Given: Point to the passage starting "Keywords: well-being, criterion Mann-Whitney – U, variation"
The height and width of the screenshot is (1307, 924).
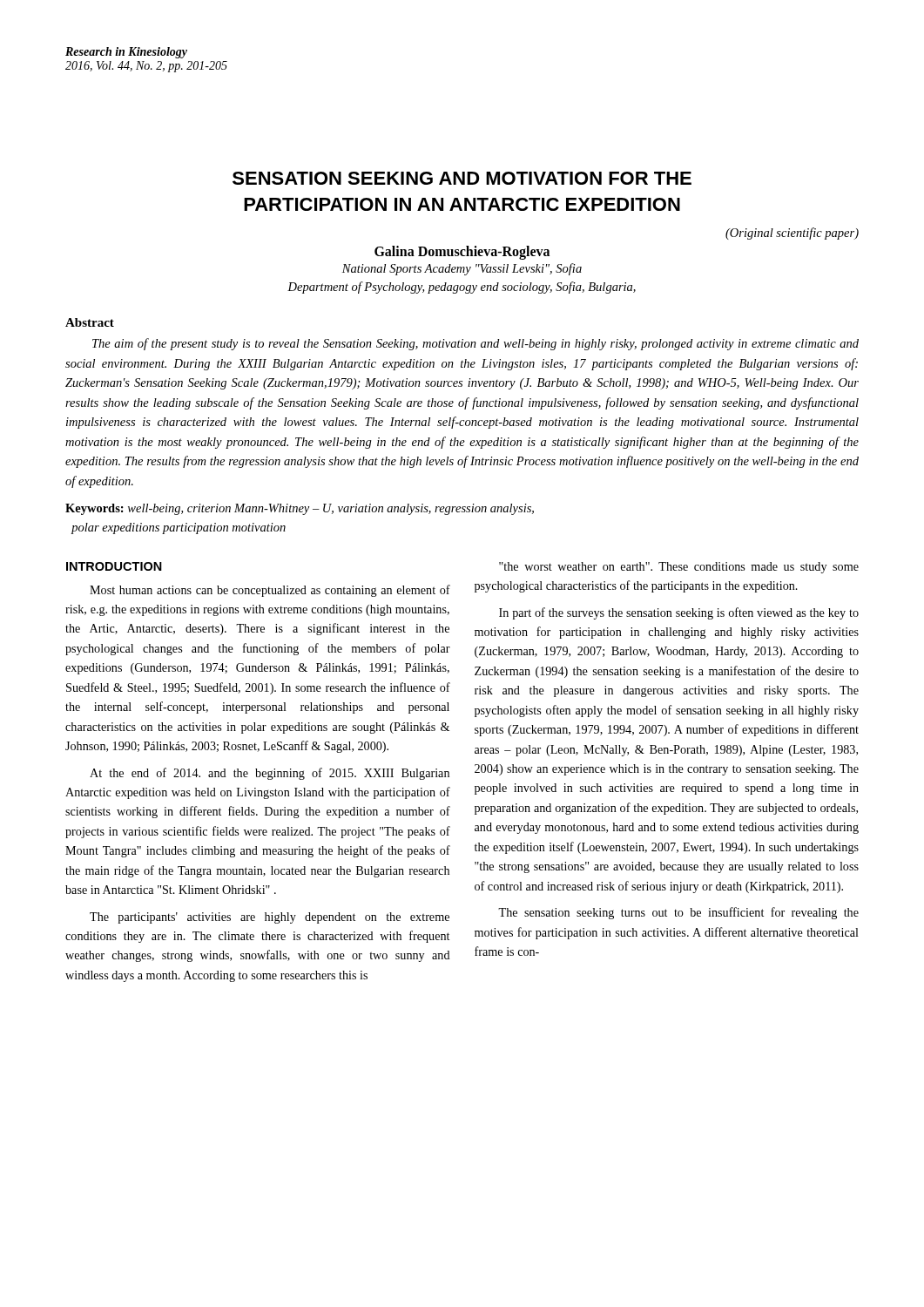Looking at the screenshot, I should (x=300, y=518).
